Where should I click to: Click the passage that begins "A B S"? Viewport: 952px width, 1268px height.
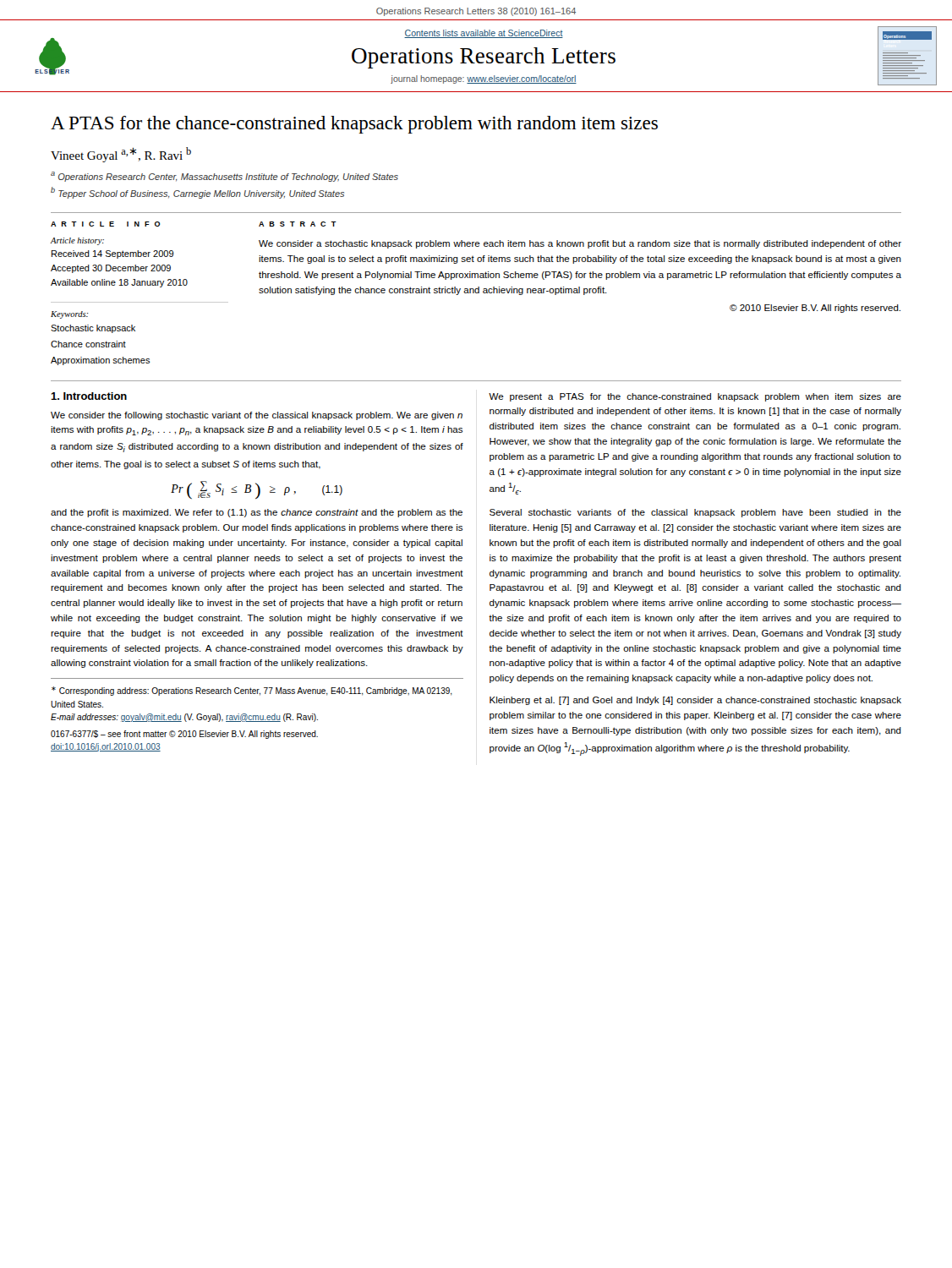580,266
